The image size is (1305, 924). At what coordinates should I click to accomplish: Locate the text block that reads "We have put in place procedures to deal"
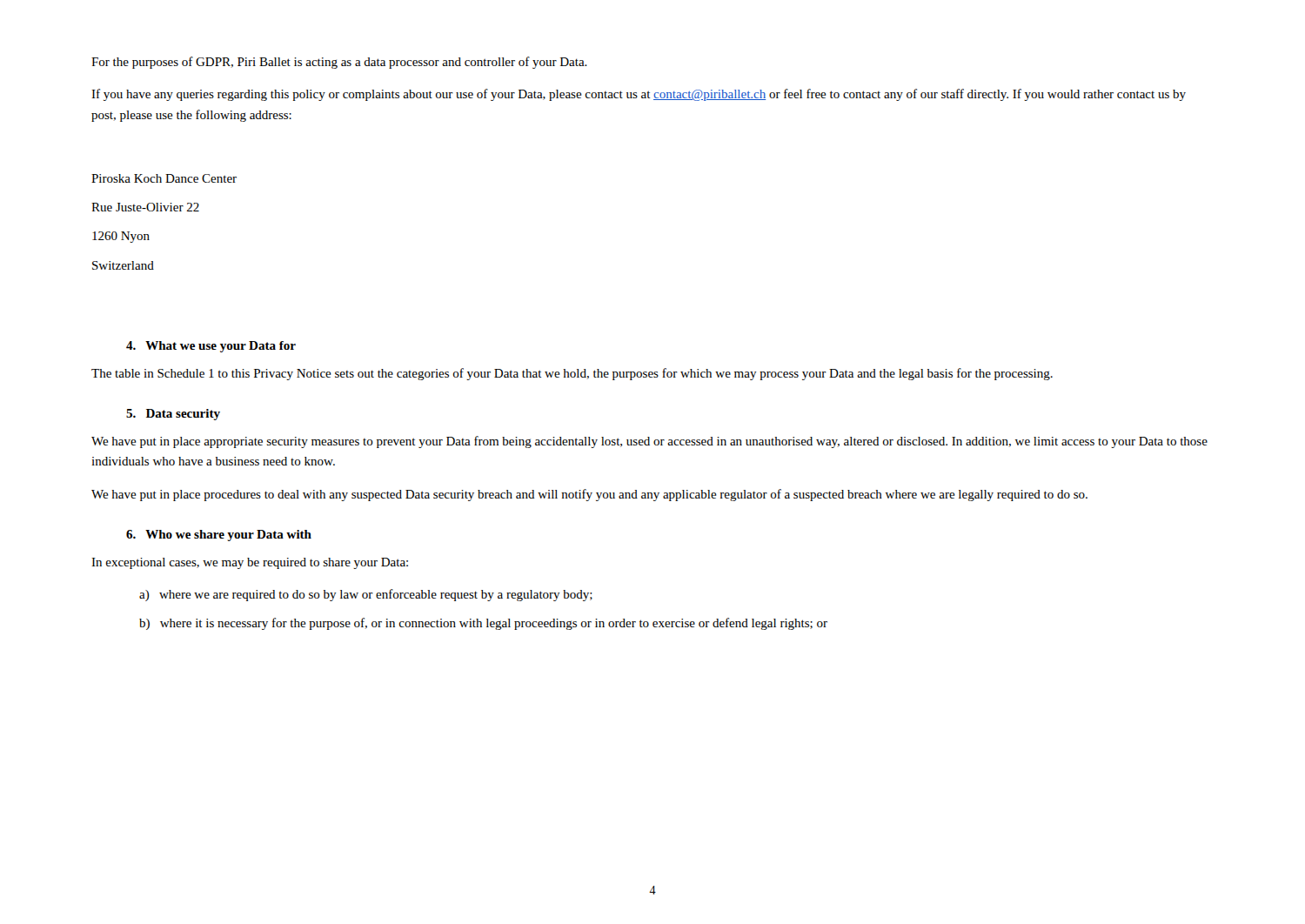point(590,494)
